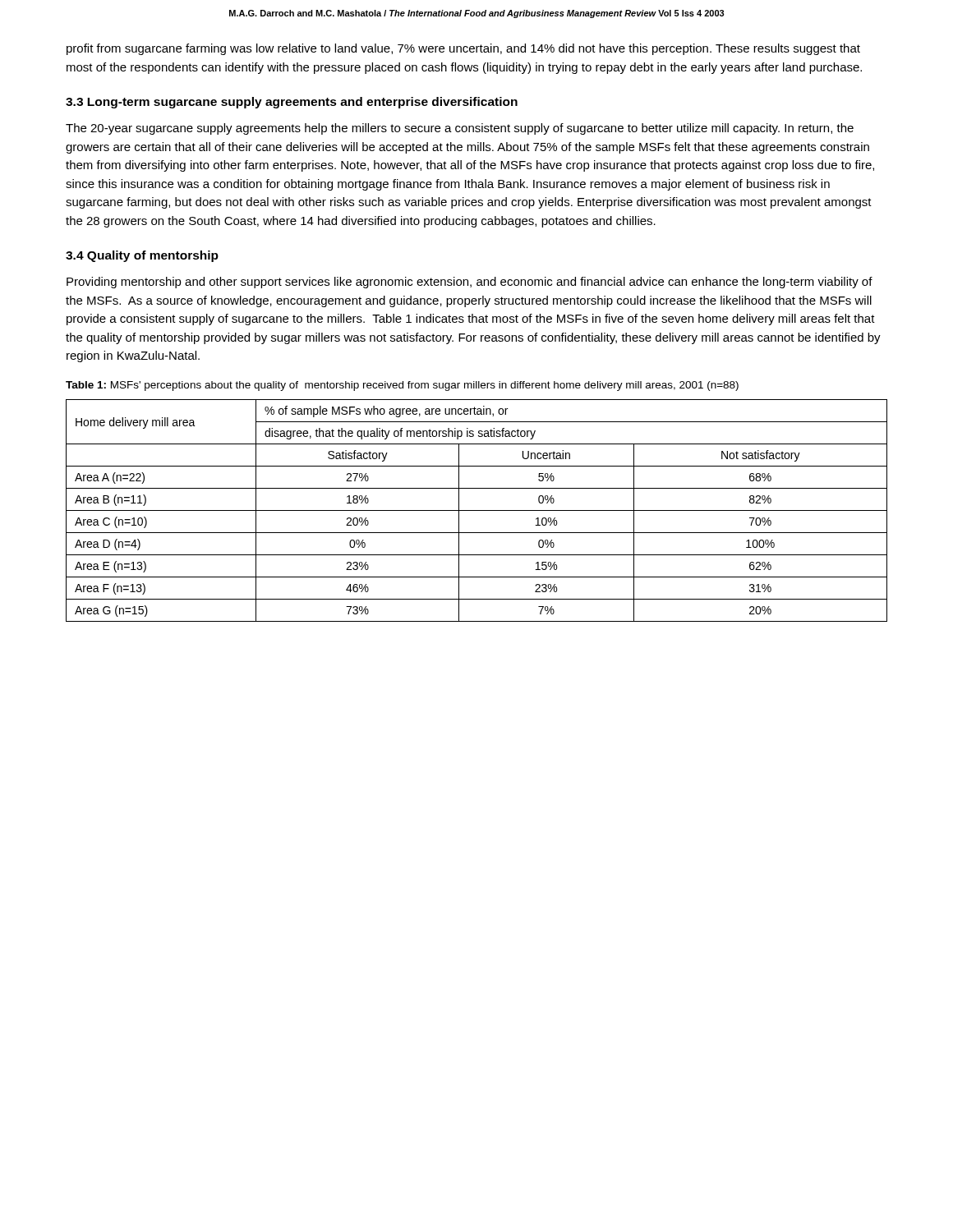This screenshot has height=1232, width=953.
Task: Select the text block starting "Providing mentorship and"
Action: (473, 318)
